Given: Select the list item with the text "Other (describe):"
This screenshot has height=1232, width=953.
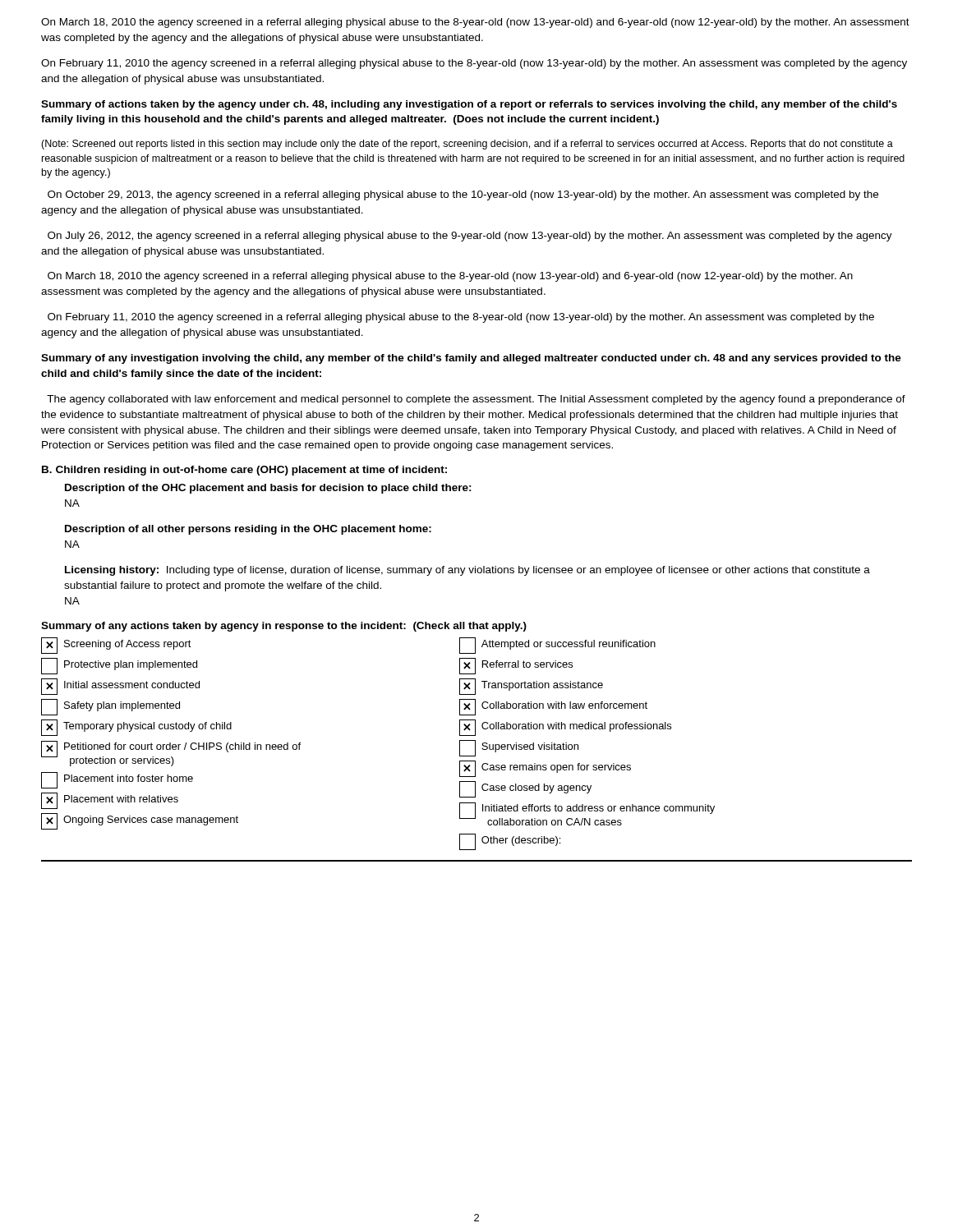Looking at the screenshot, I should tap(510, 841).
